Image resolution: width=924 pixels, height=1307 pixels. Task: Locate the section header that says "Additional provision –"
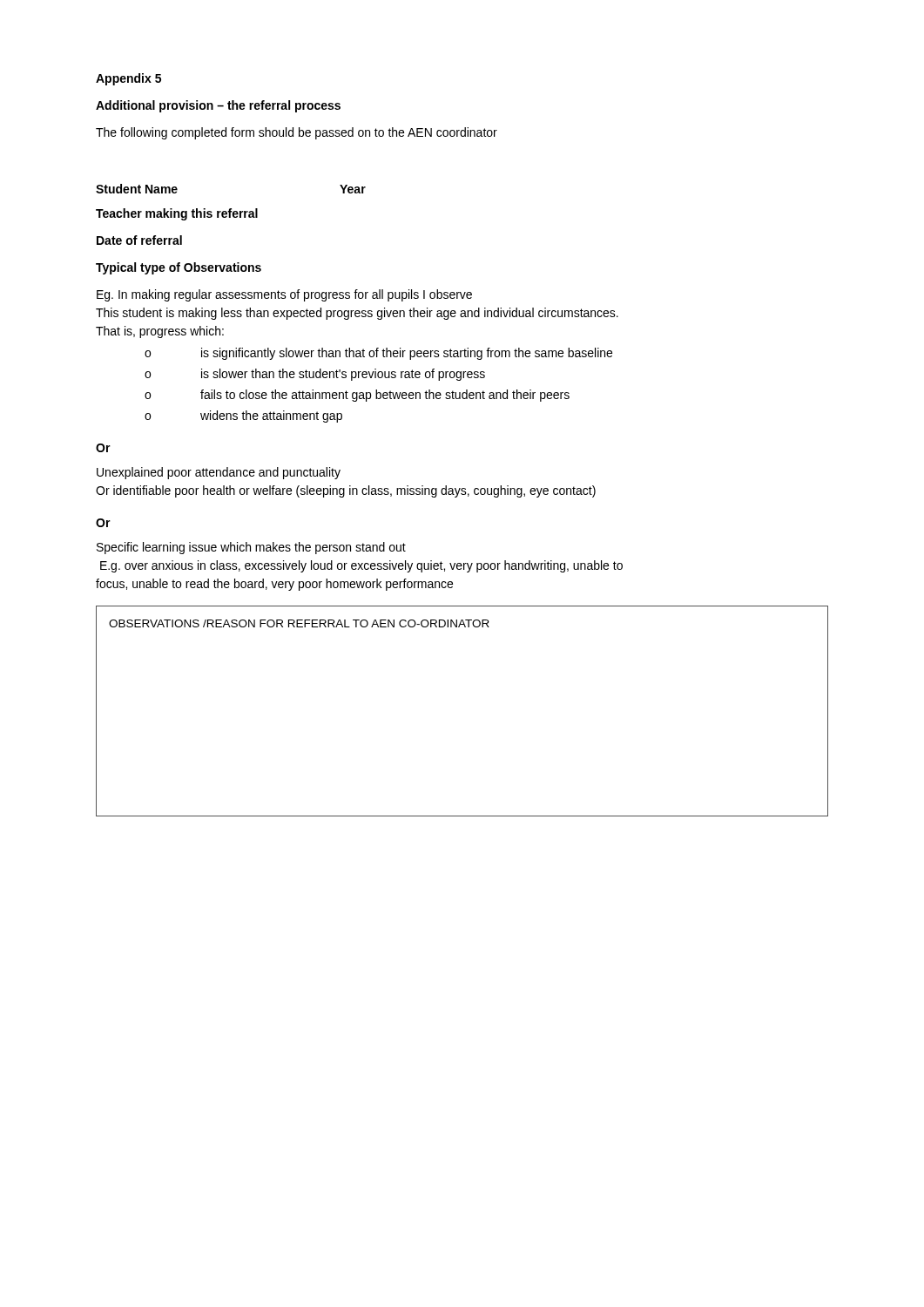[218, 105]
